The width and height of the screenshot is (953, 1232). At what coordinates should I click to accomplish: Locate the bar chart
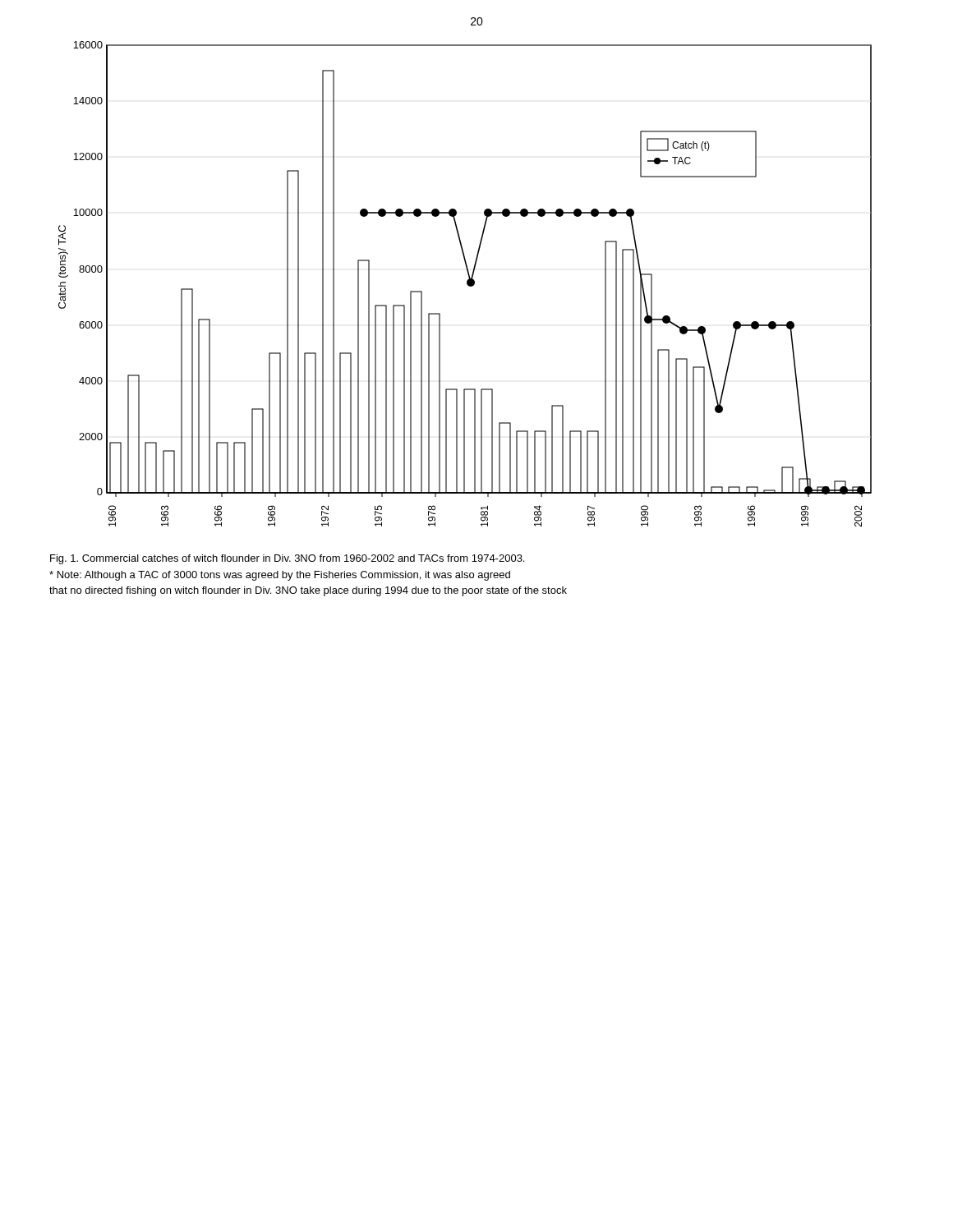468,292
